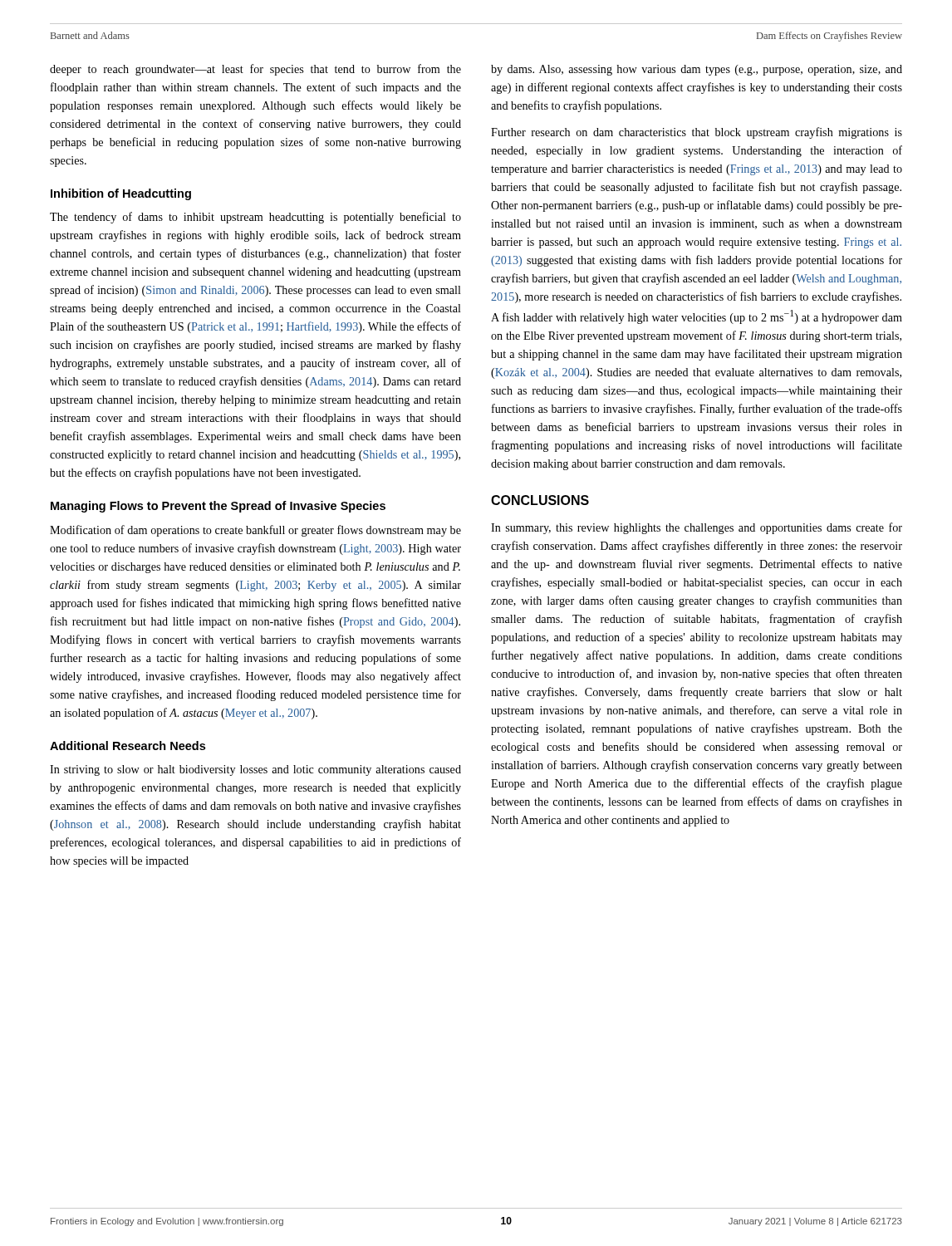Find the section header on this page that starts "Managing Flows to Prevent"

(x=218, y=506)
